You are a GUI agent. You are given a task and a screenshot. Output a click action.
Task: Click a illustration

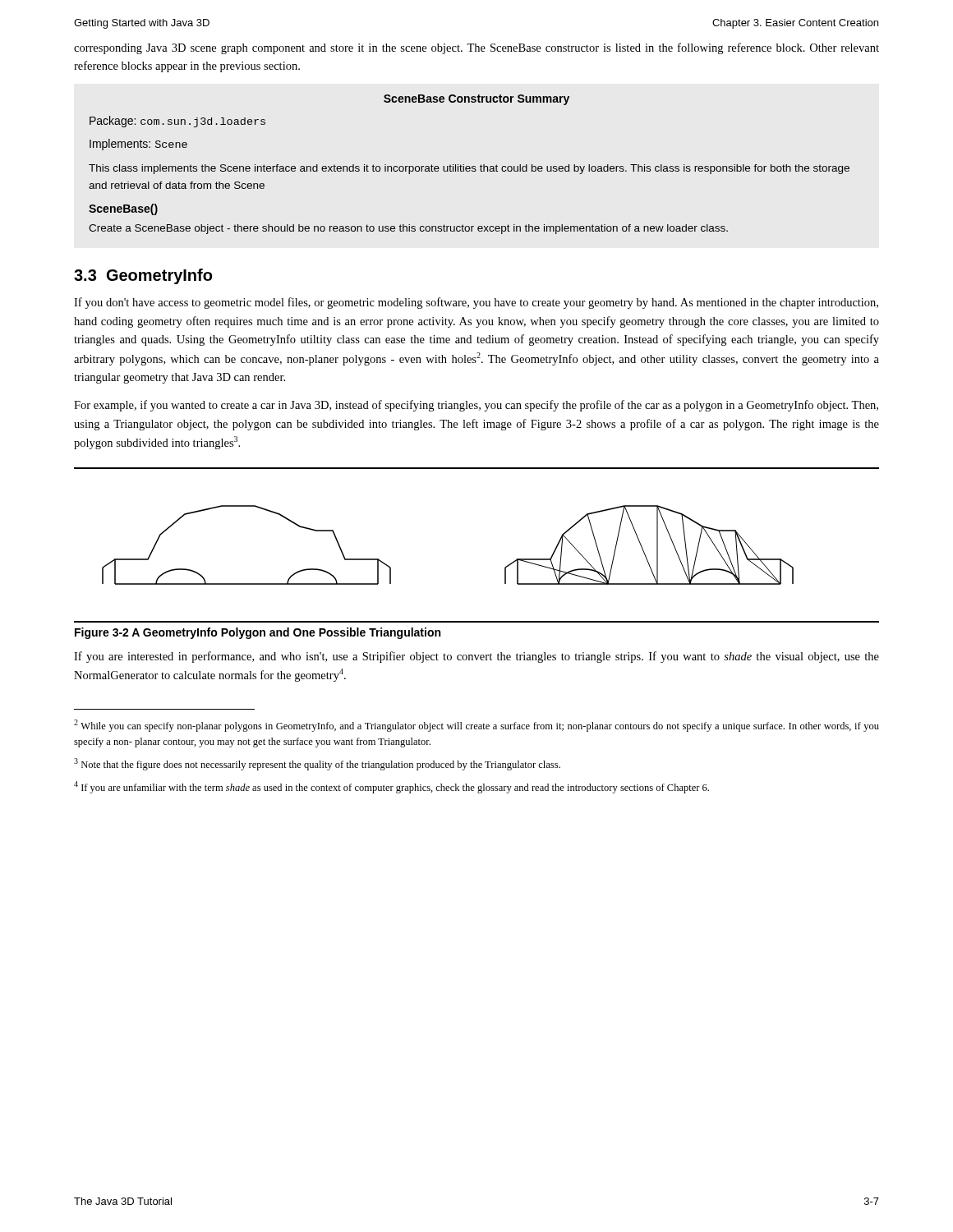(x=476, y=545)
